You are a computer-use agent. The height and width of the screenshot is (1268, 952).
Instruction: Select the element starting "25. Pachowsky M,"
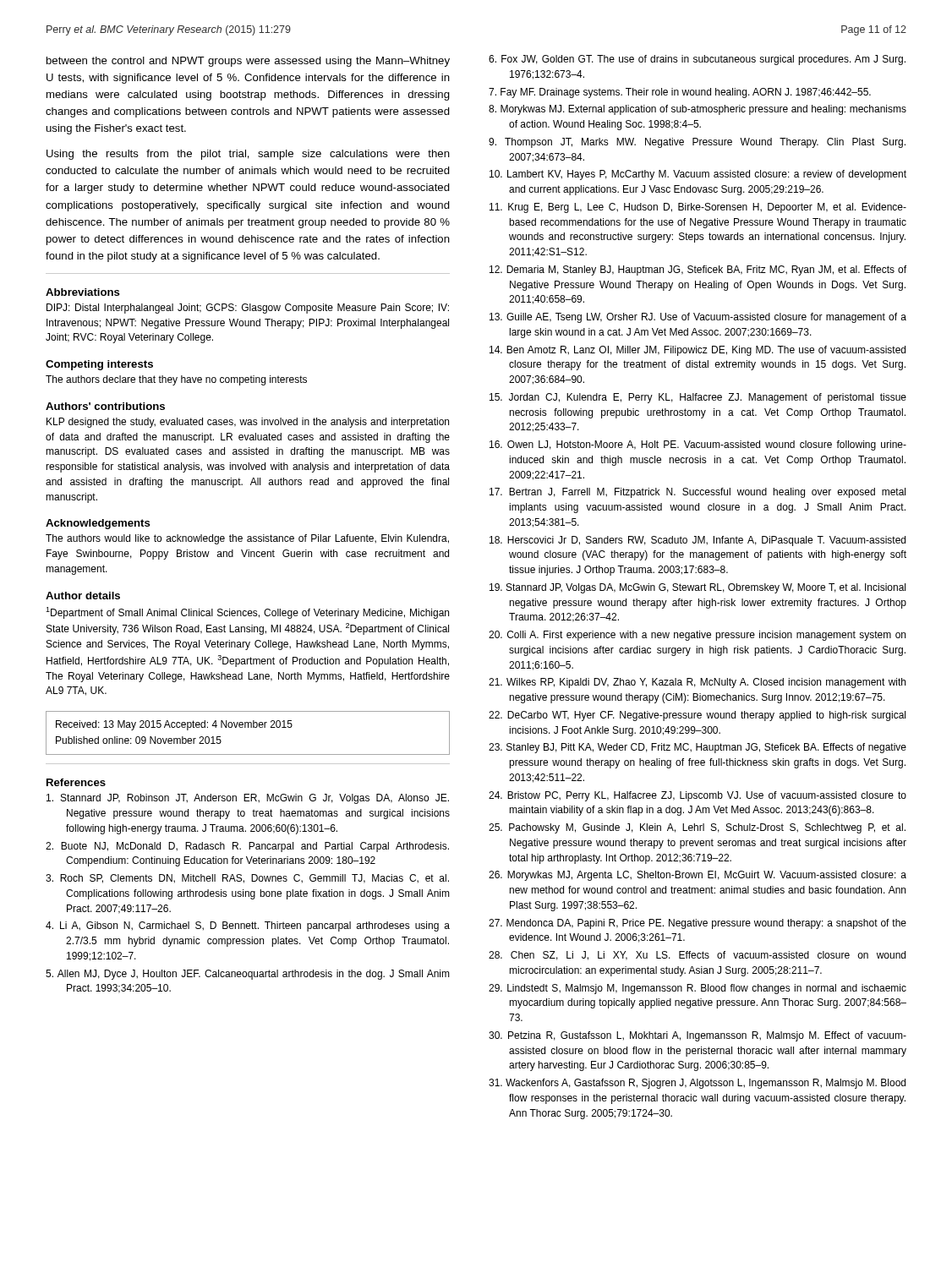[x=697, y=843]
